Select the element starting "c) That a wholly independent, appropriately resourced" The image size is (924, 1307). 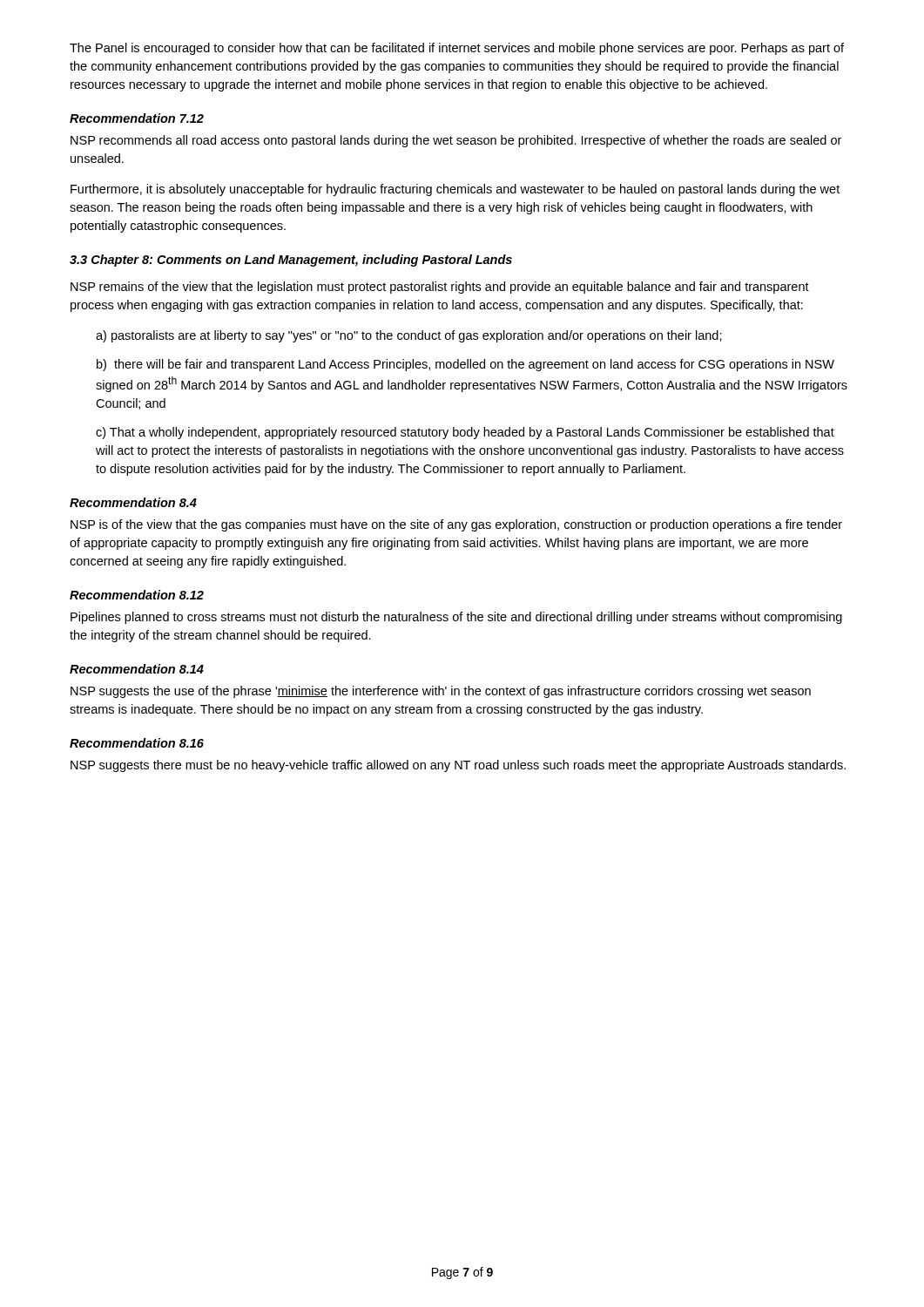(x=470, y=451)
